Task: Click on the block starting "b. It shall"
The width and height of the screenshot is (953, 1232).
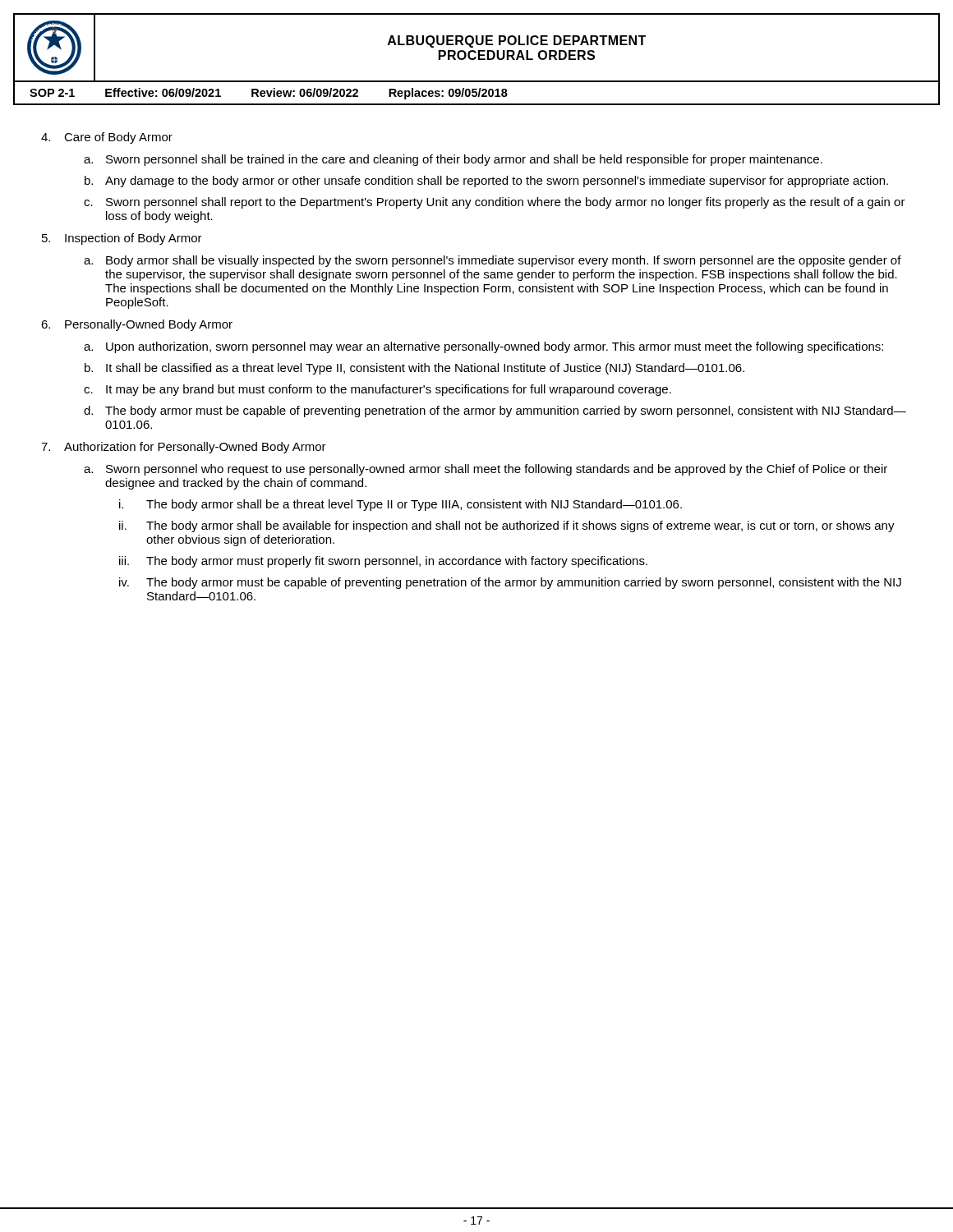Action: pos(415,368)
